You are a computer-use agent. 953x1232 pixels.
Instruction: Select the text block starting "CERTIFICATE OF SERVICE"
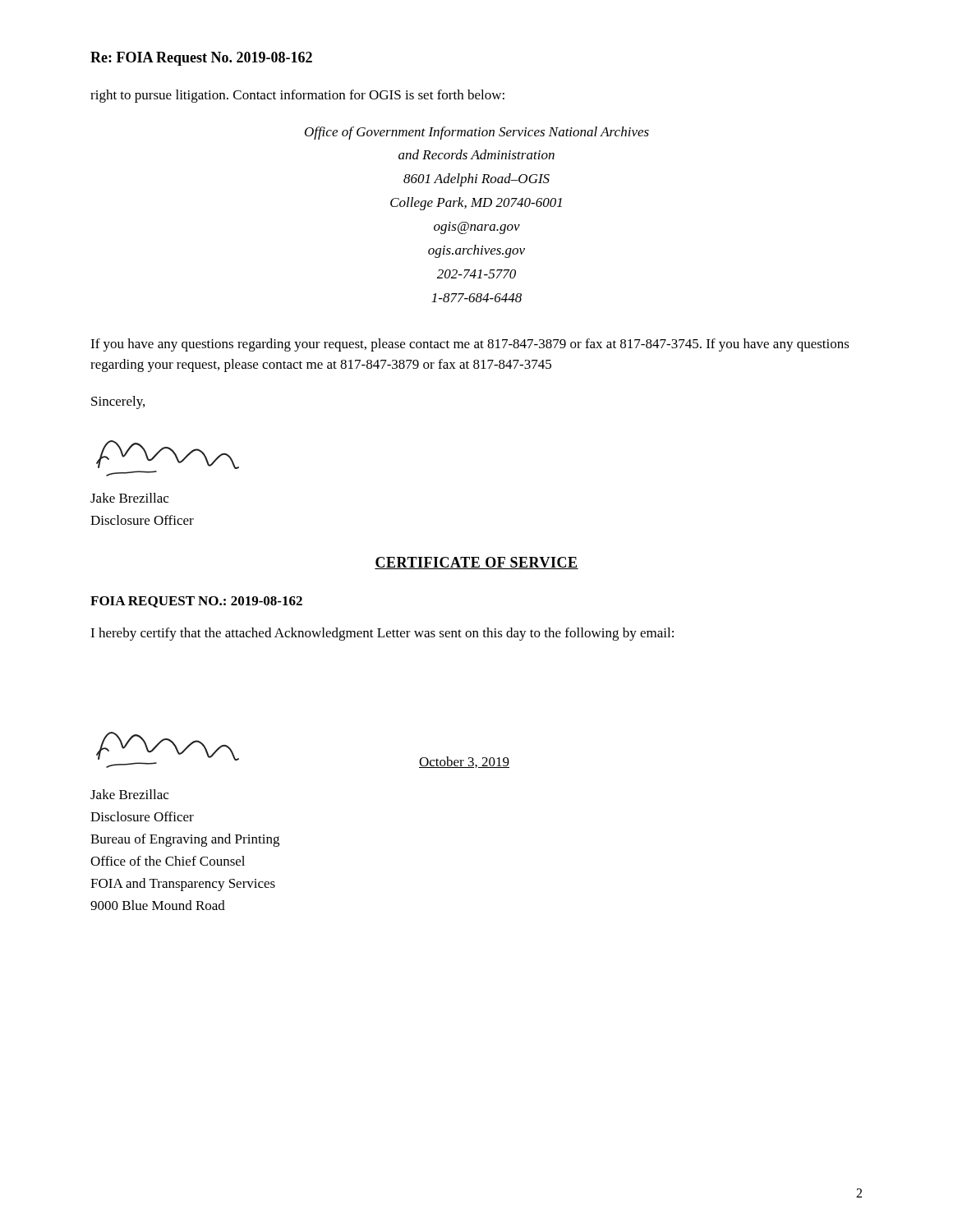click(x=476, y=563)
